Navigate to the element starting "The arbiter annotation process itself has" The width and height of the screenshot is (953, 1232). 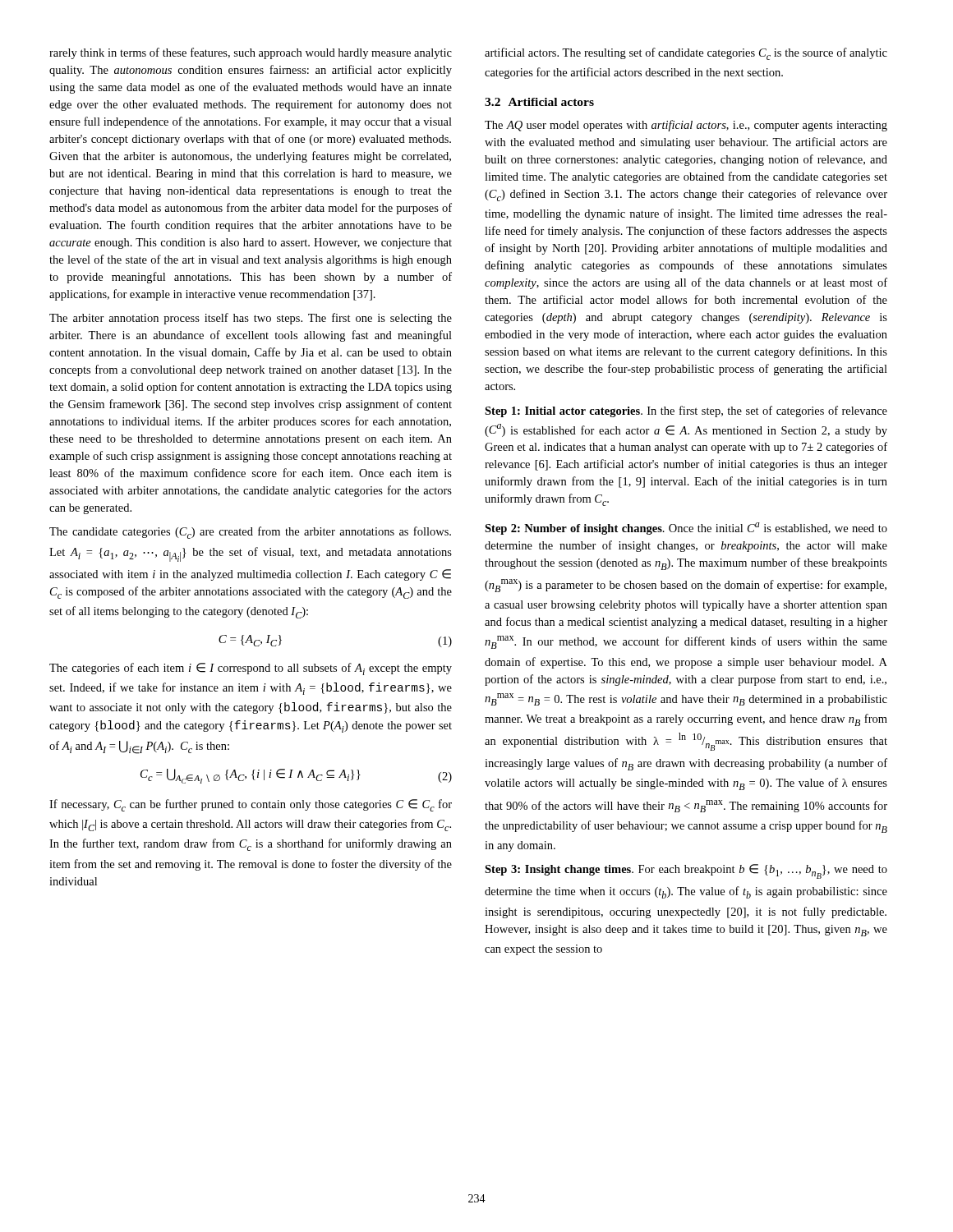tap(251, 413)
